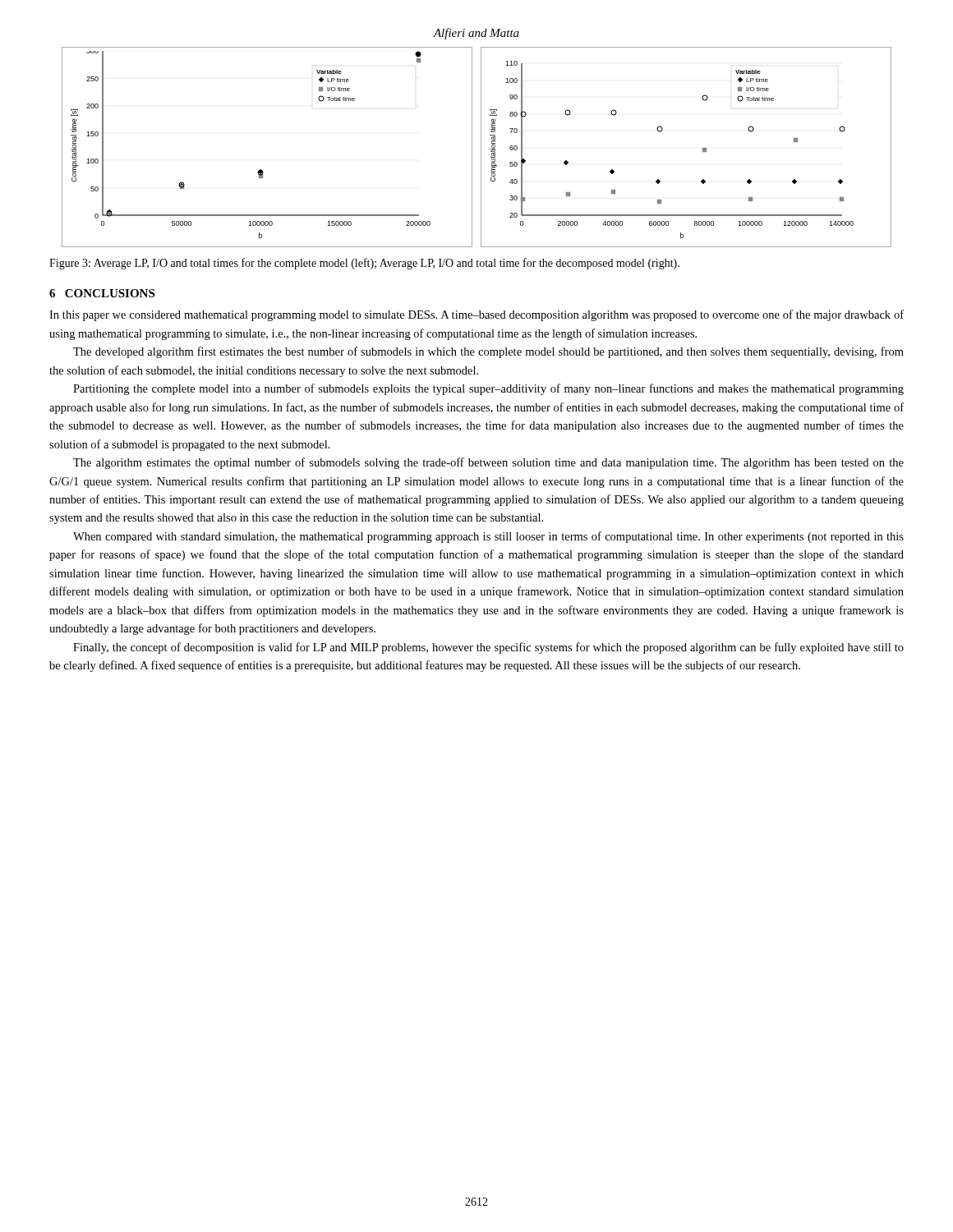
Task: Locate the text starting "In this paper we considered mathematical"
Action: coord(476,490)
